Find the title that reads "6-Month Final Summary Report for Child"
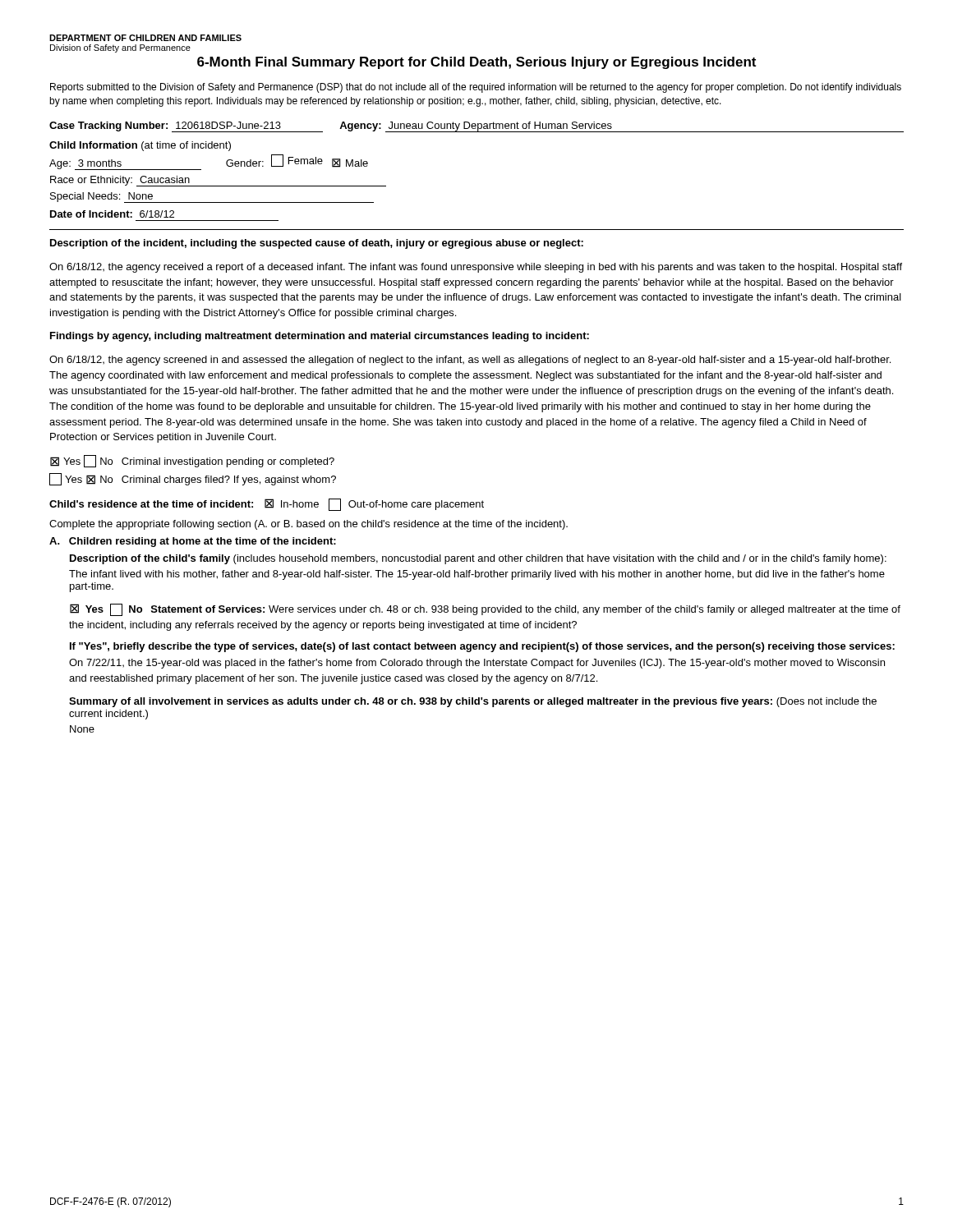 476,62
